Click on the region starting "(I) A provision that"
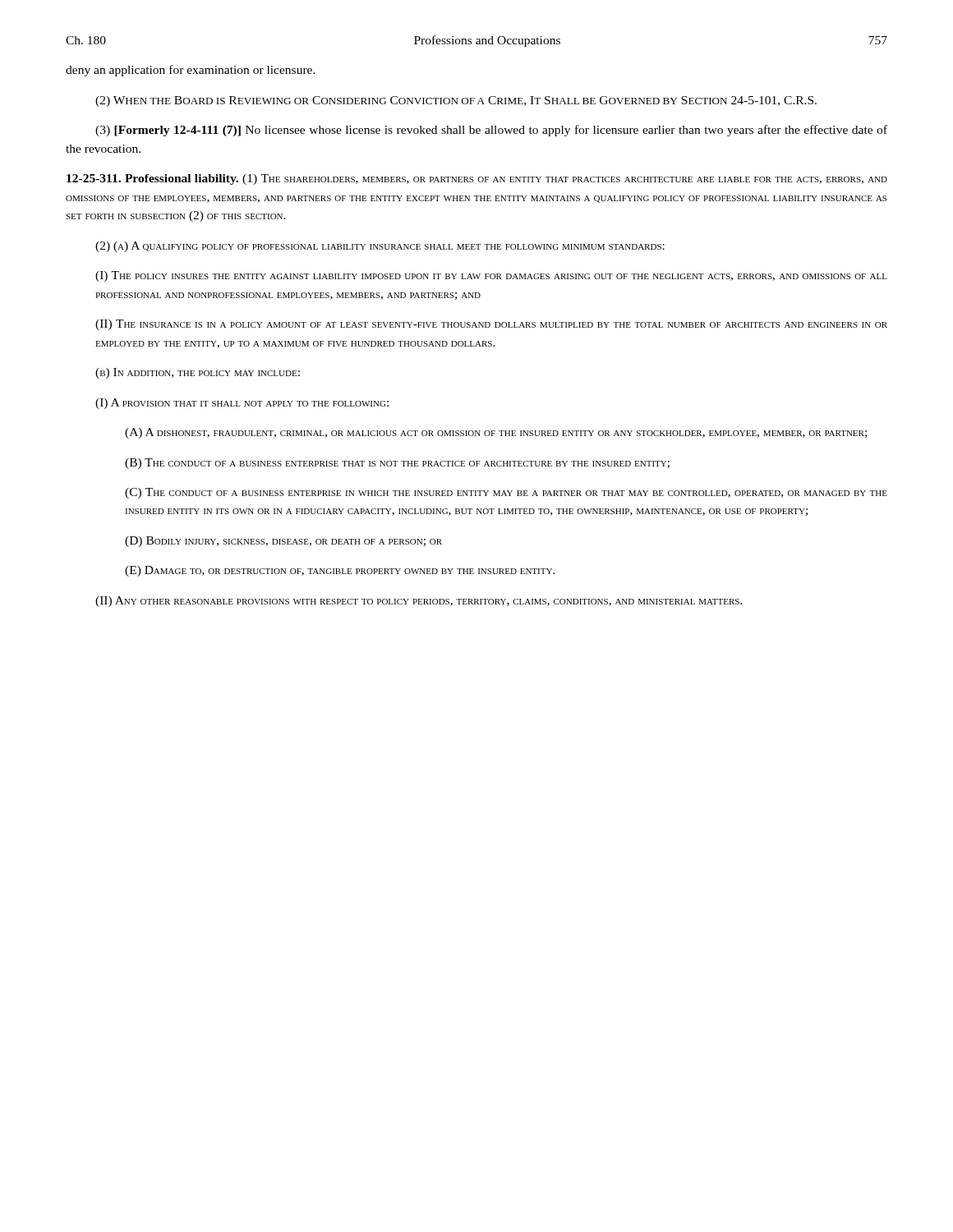This screenshot has height=1232, width=953. point(242,404)
